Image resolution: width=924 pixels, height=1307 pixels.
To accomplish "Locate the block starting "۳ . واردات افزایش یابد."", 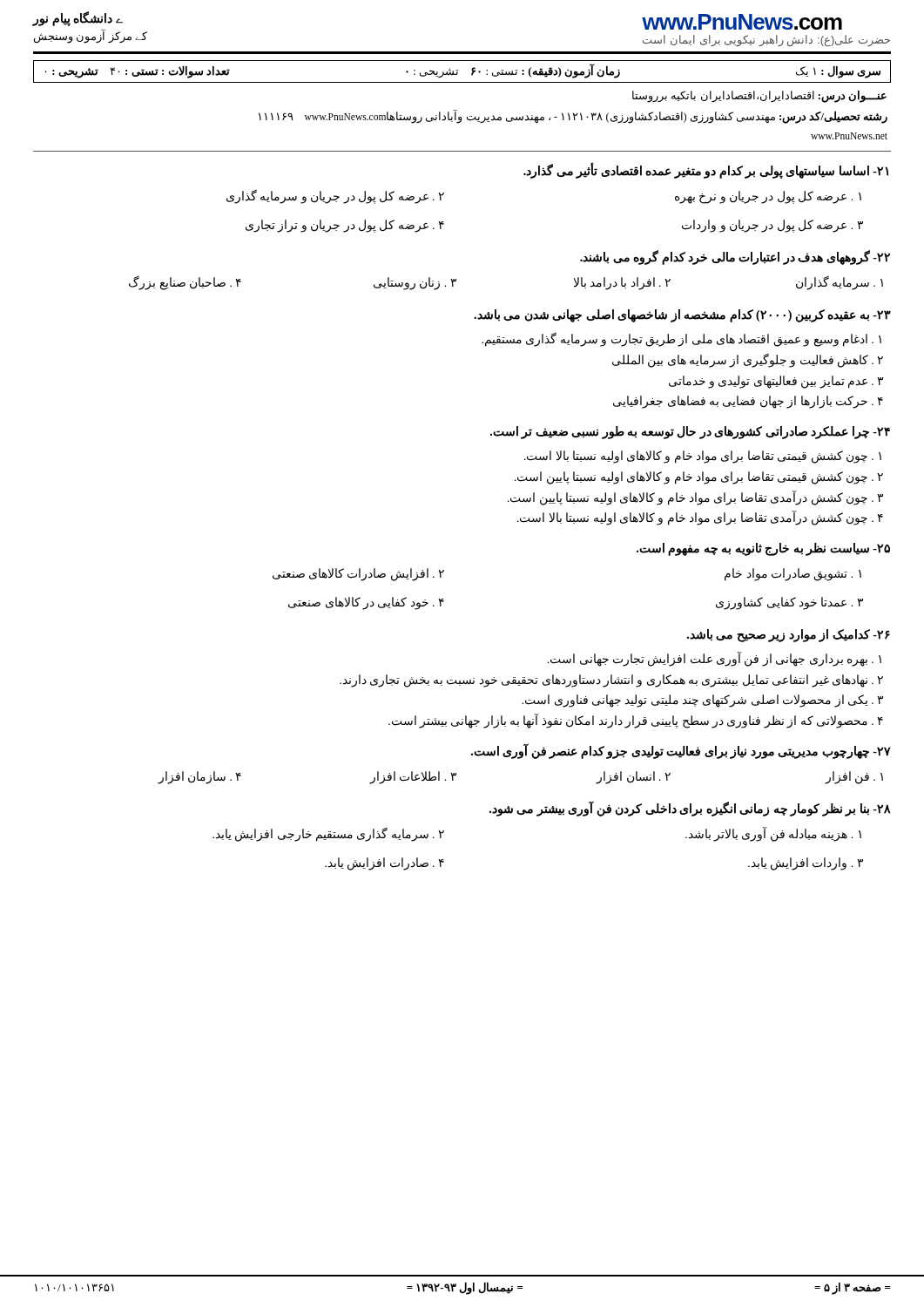I will (806, 863).
